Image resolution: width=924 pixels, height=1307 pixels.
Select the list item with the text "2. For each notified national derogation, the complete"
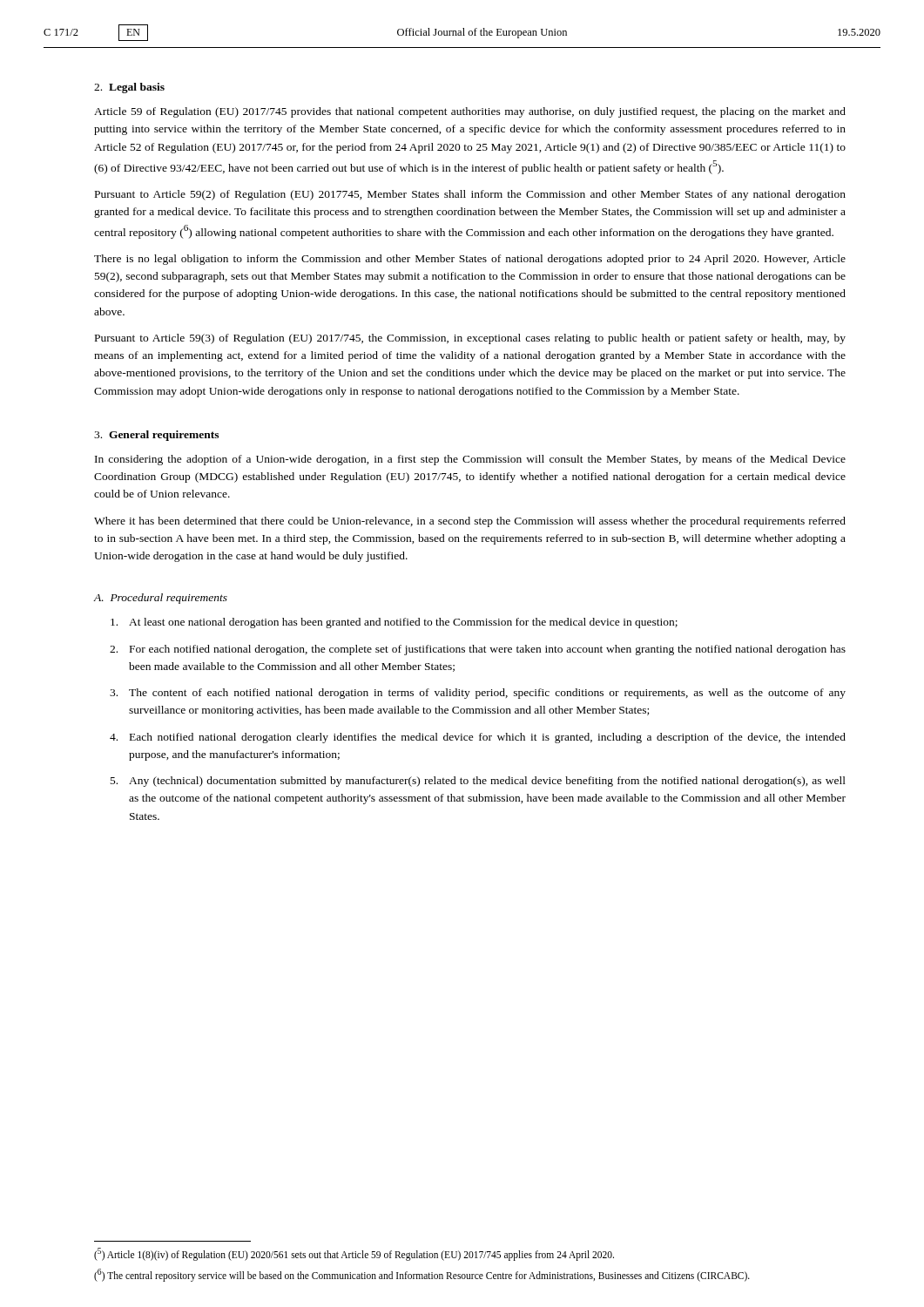(478, 658)
